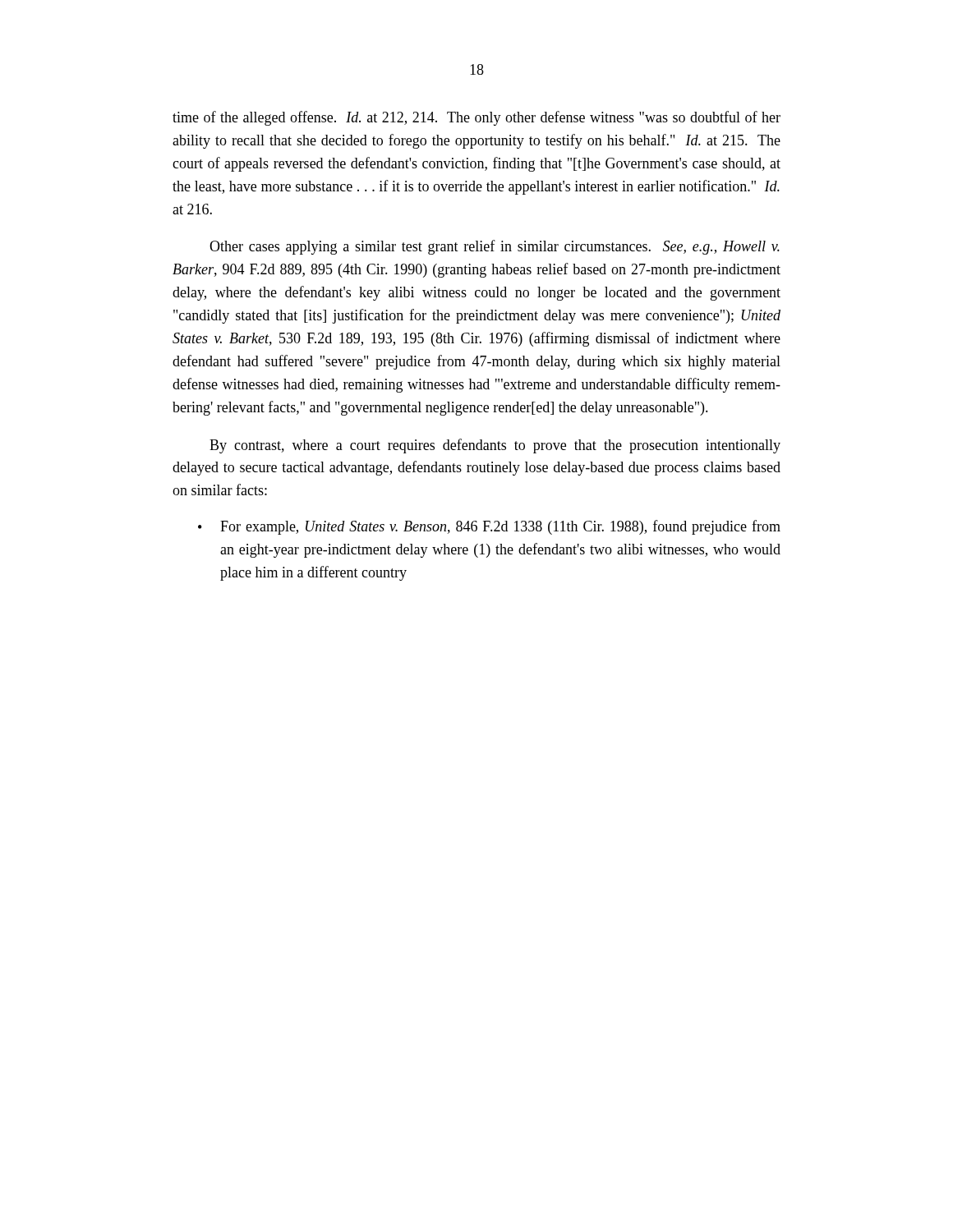Click on the block starting "time of the"
The height and width of the screenshot is (1232, 953).
tap(476, 163)
